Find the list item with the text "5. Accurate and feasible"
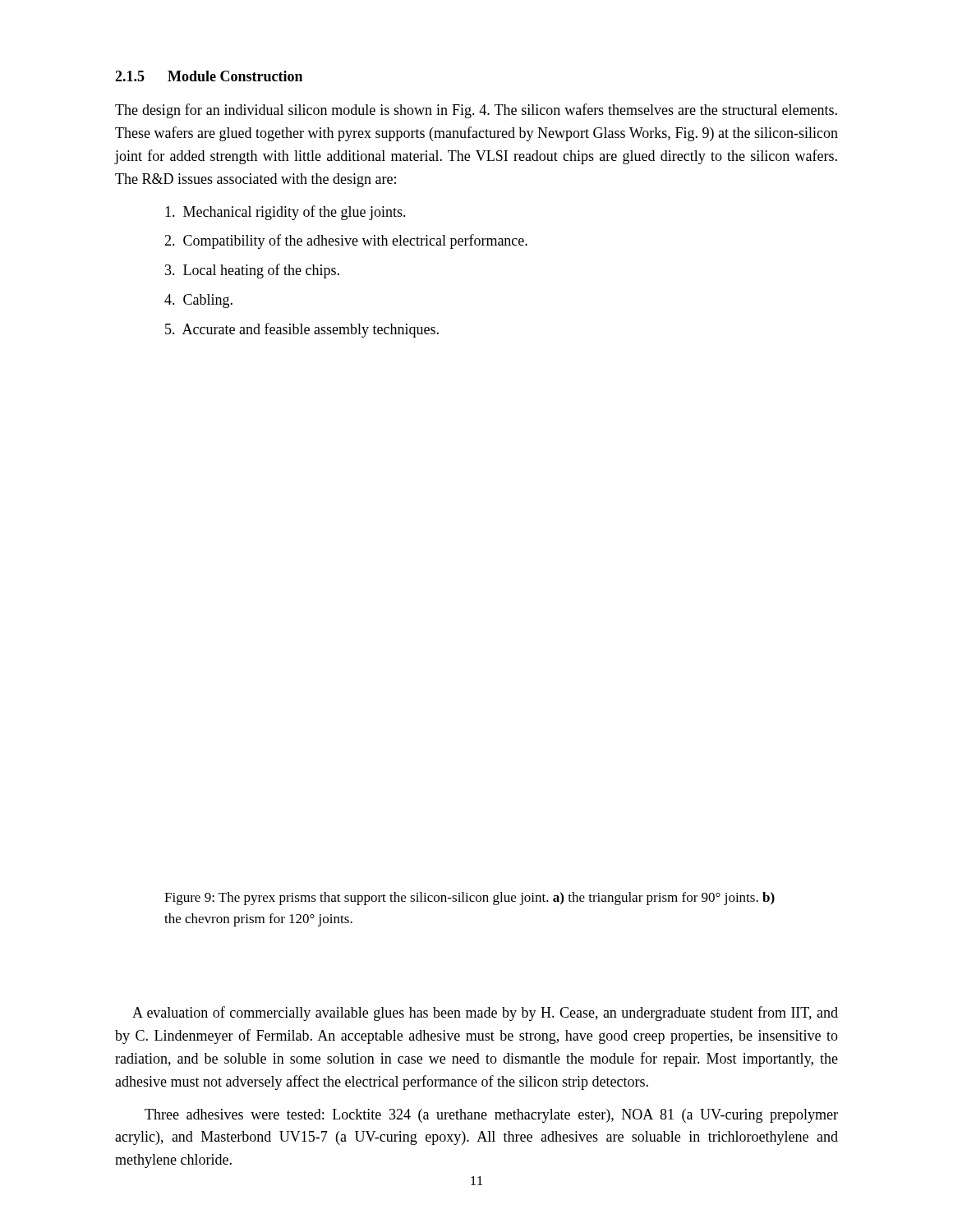 point(302,329)
